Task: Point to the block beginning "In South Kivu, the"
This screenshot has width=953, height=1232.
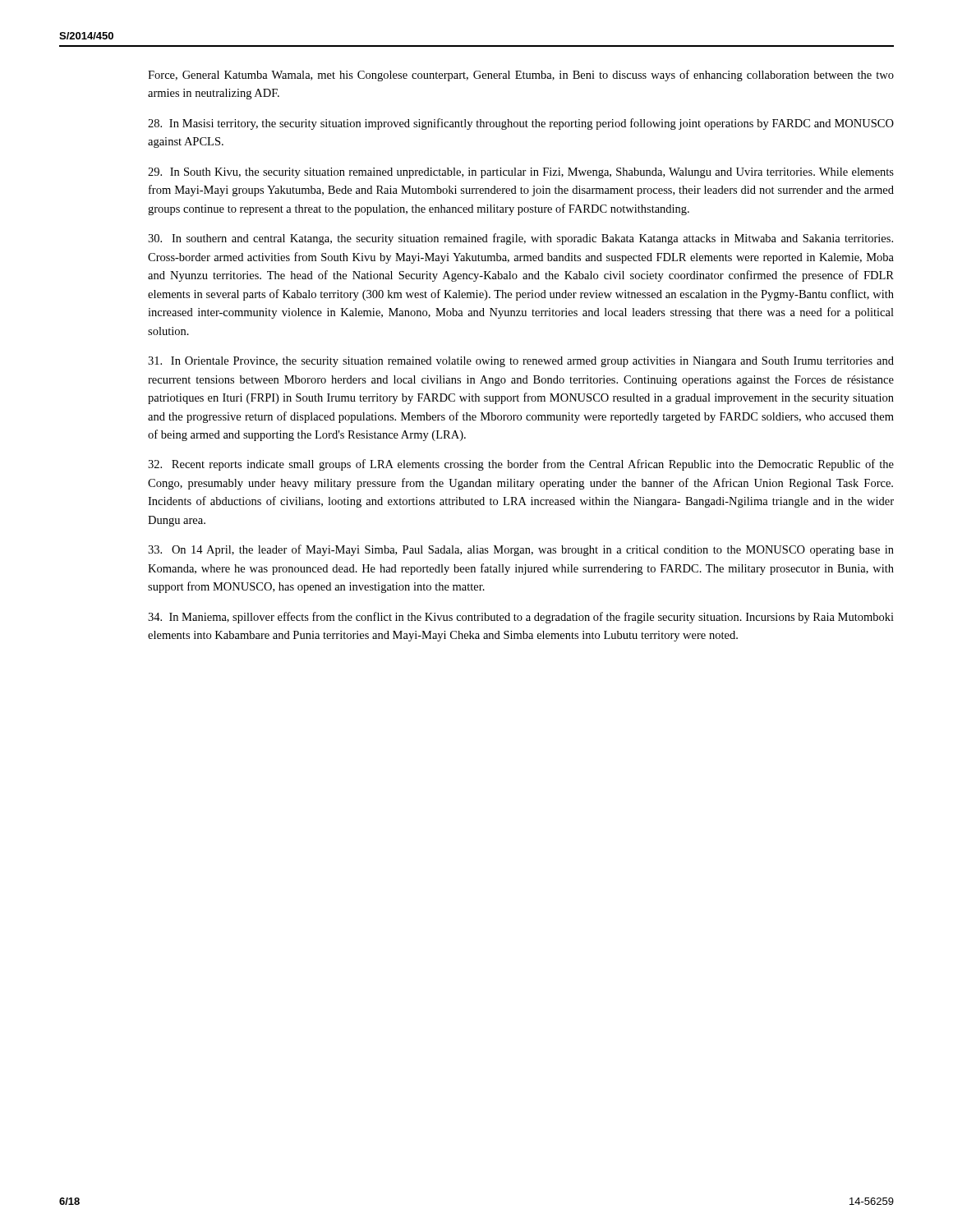Action: tap(521, 190)
